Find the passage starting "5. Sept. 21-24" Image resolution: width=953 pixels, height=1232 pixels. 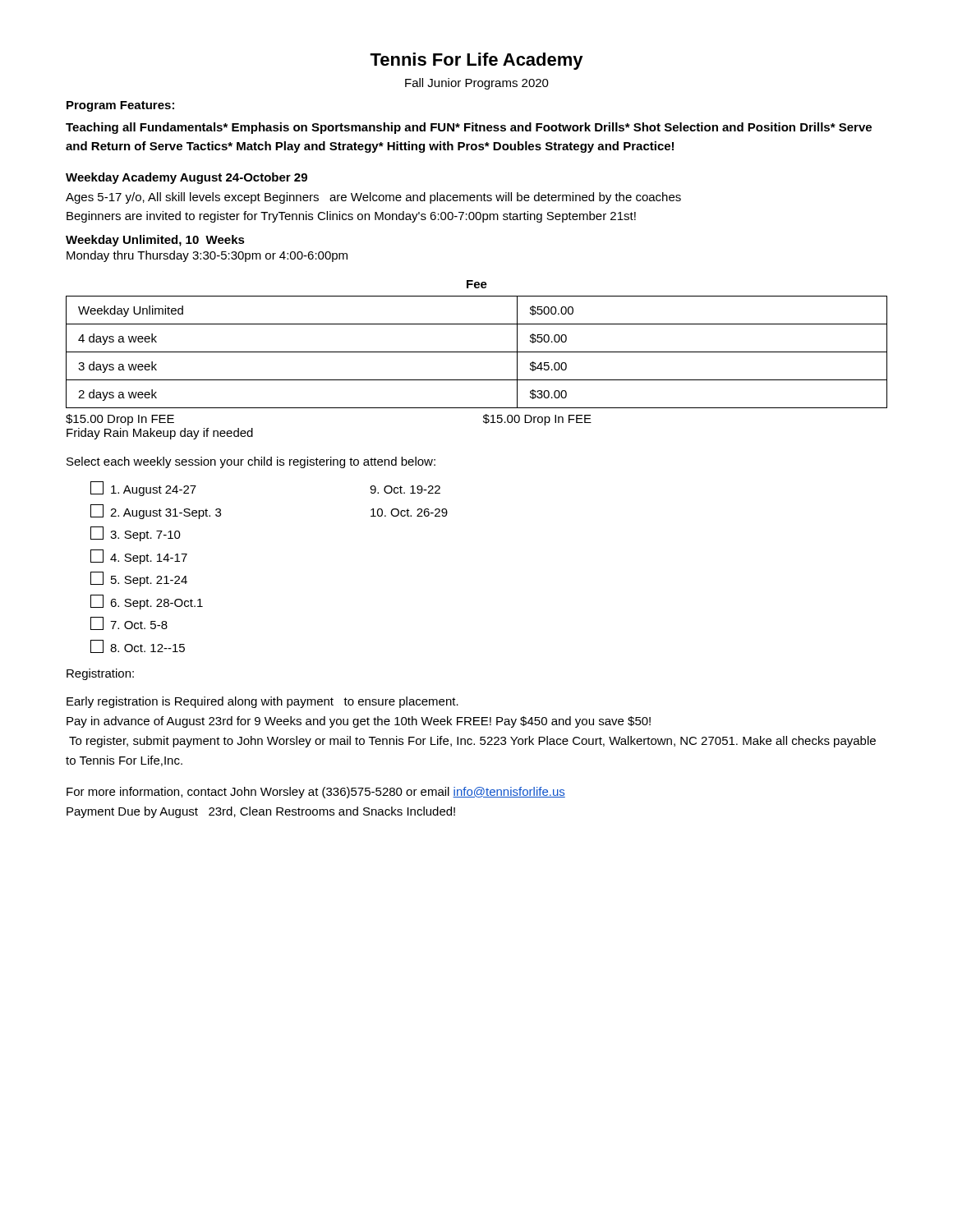(139, 580)
